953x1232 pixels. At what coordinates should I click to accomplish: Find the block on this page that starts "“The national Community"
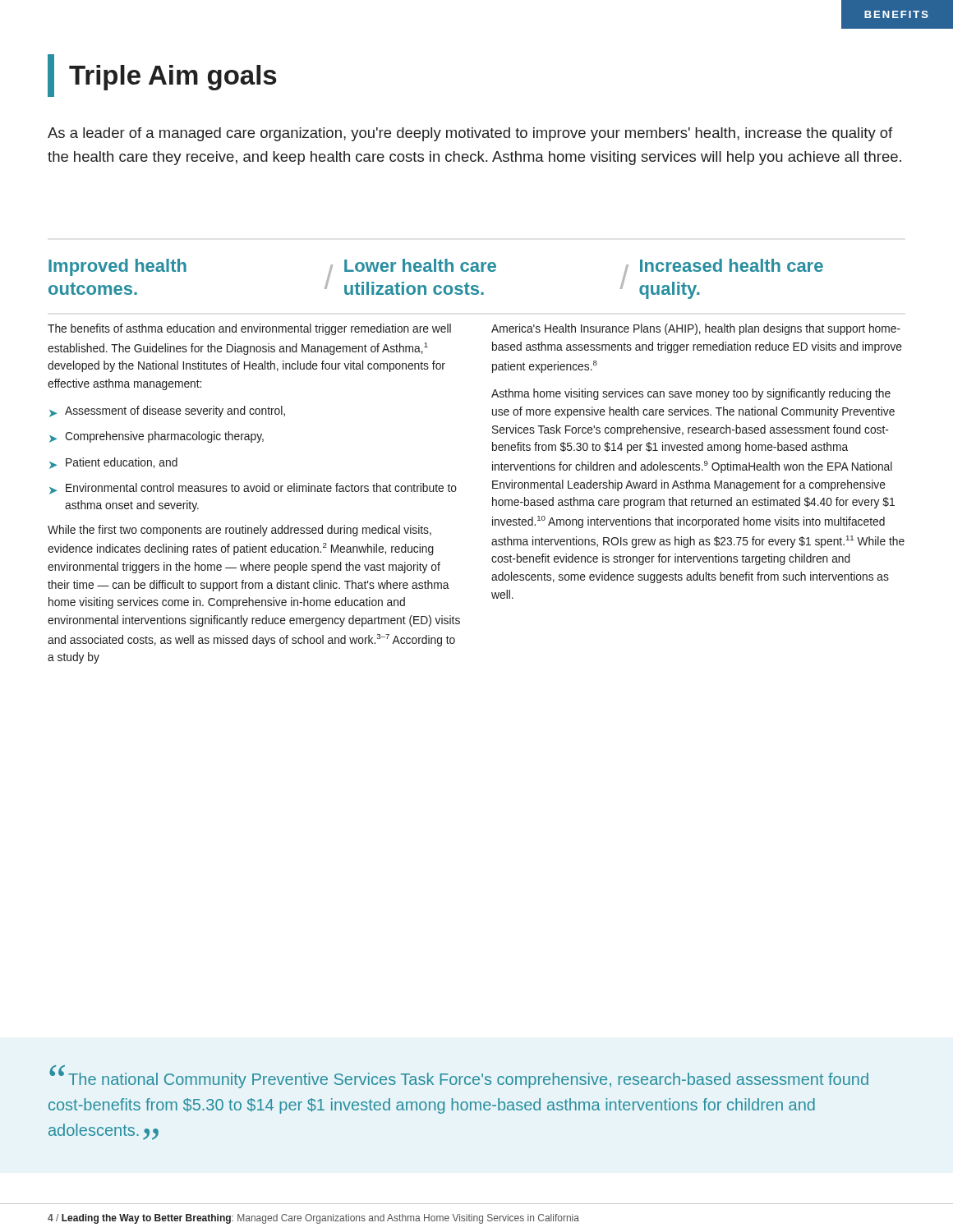click(476, 1111)
